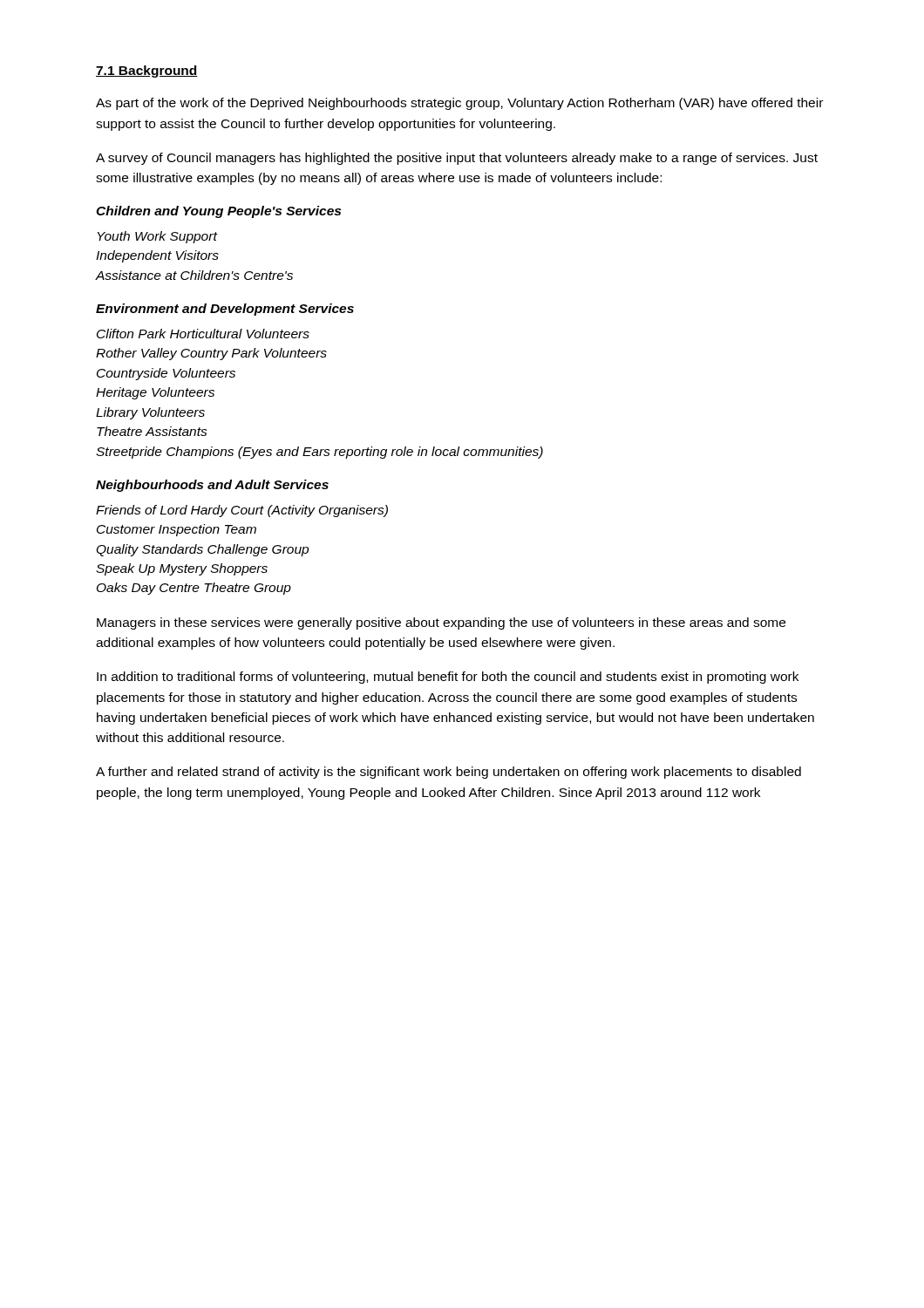Select the list item with the text "Assistance at Children's Centre's"

click(195, 275)
